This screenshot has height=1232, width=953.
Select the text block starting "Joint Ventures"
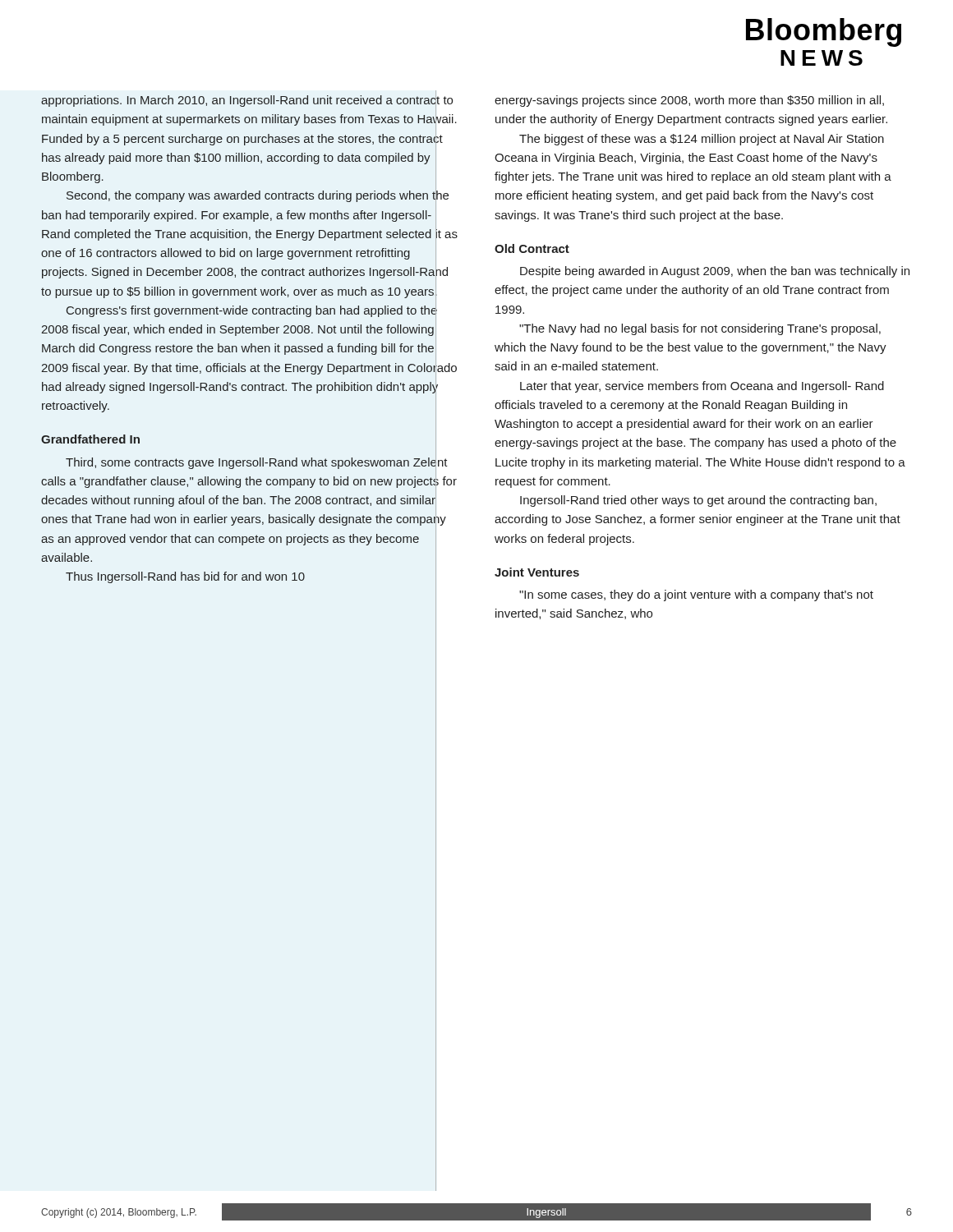[x=537, y=572]
